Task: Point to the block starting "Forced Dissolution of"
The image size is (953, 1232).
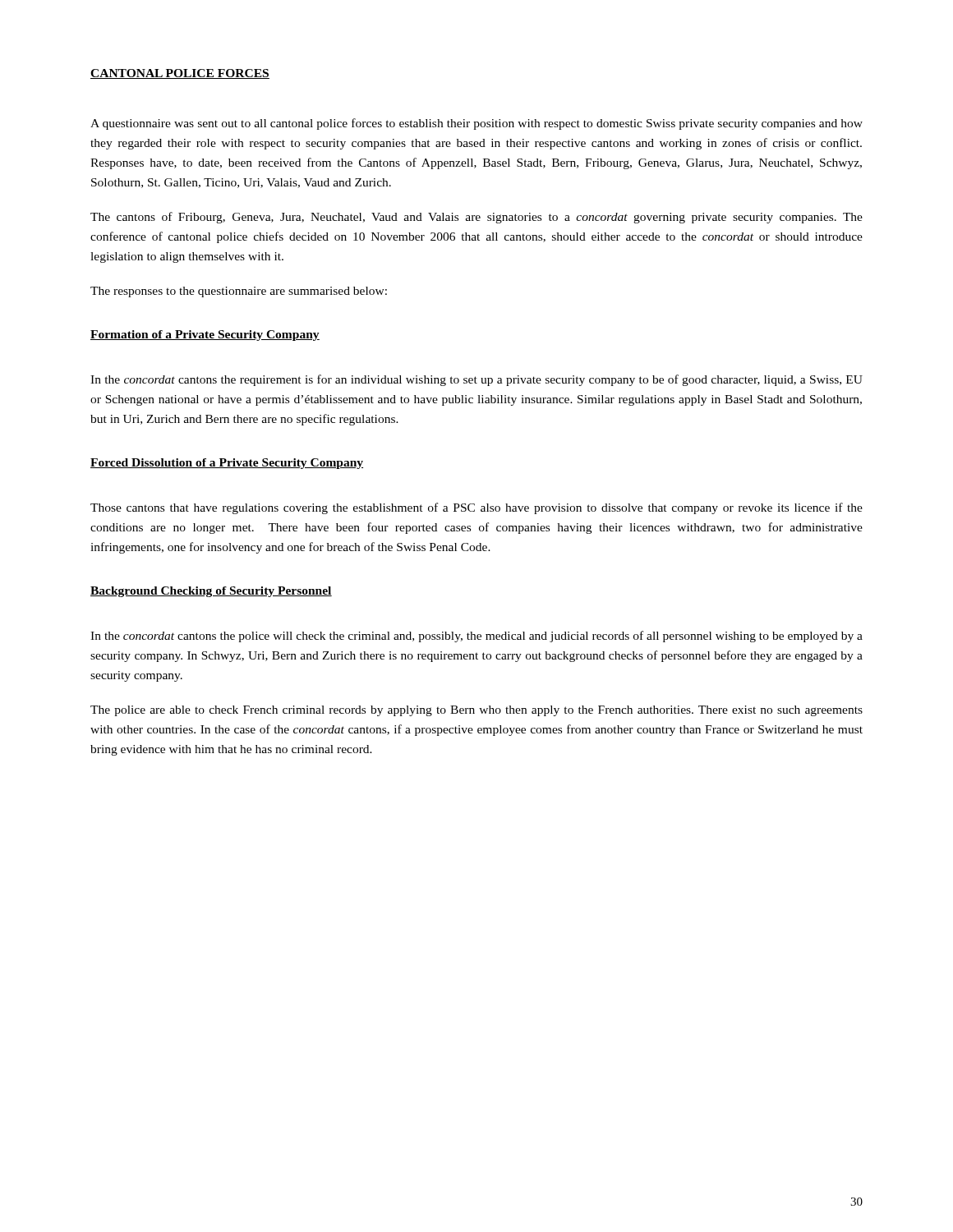Action: (x=227, y=462)
